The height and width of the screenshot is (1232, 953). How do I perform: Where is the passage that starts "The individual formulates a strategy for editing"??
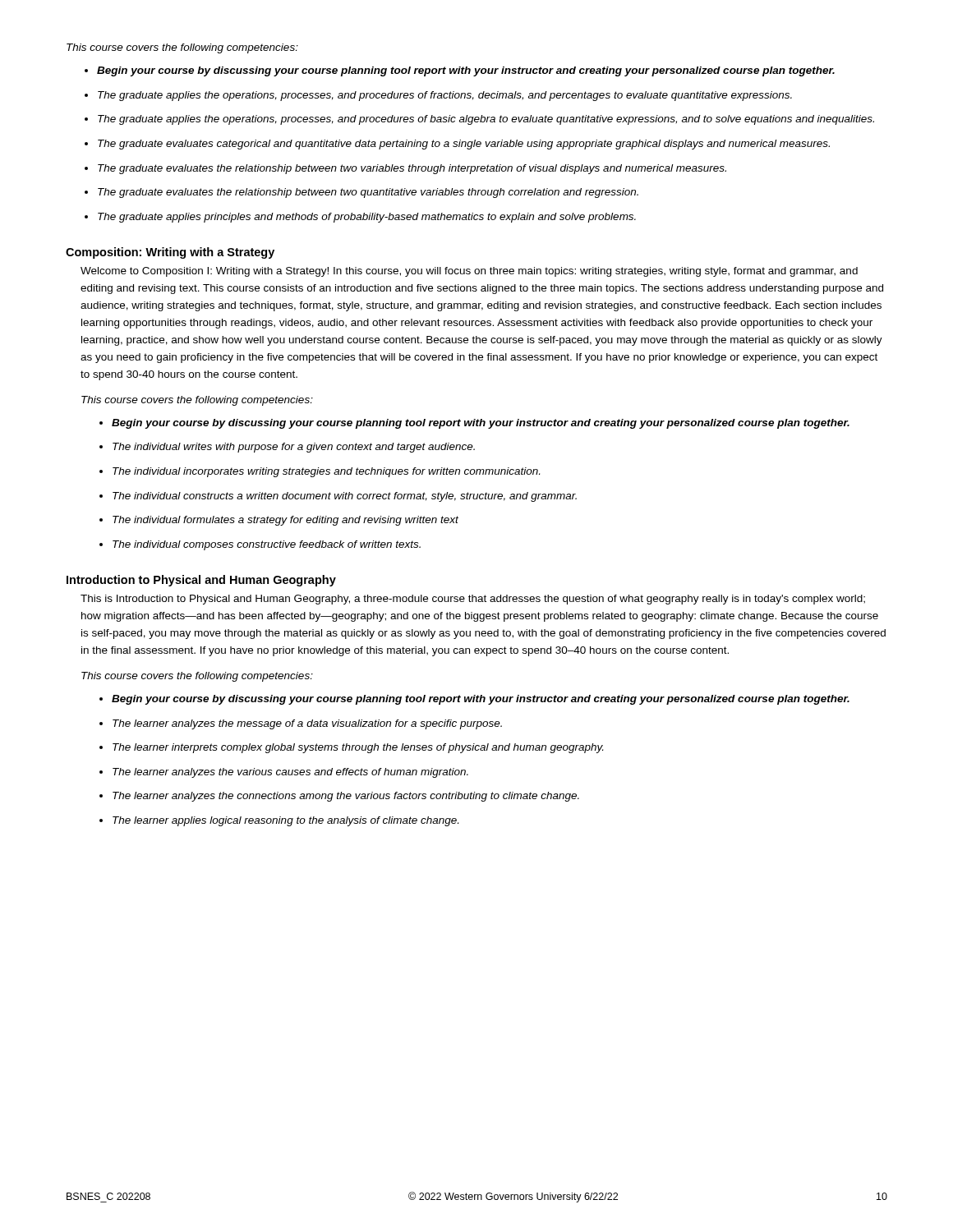point(285,520)
